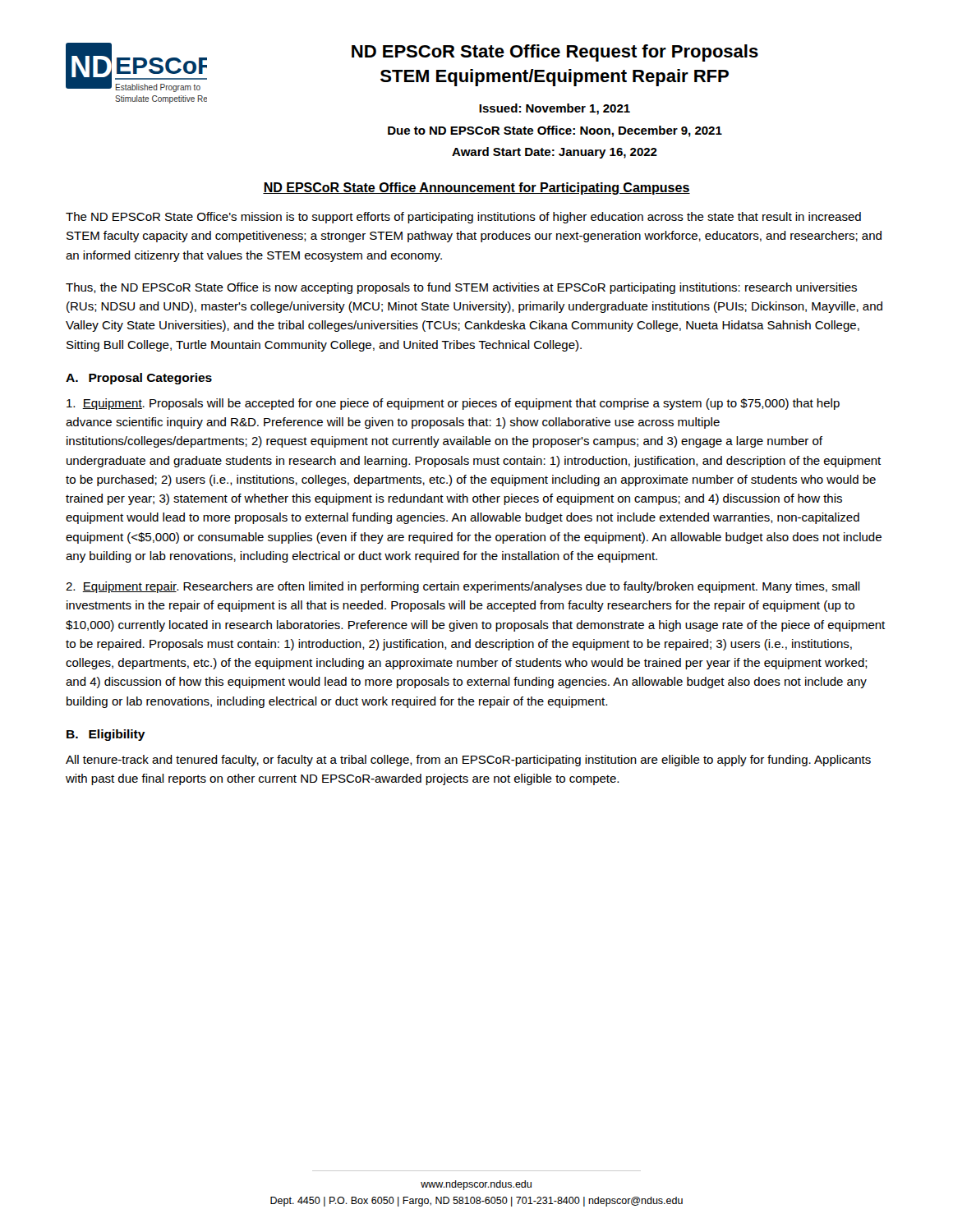Image resolution: width=953 pixels, height=1232 pixels.
Task: Point to the block beginning "Issued: November 1, 2021"
Action: click(x=555, y=130)
